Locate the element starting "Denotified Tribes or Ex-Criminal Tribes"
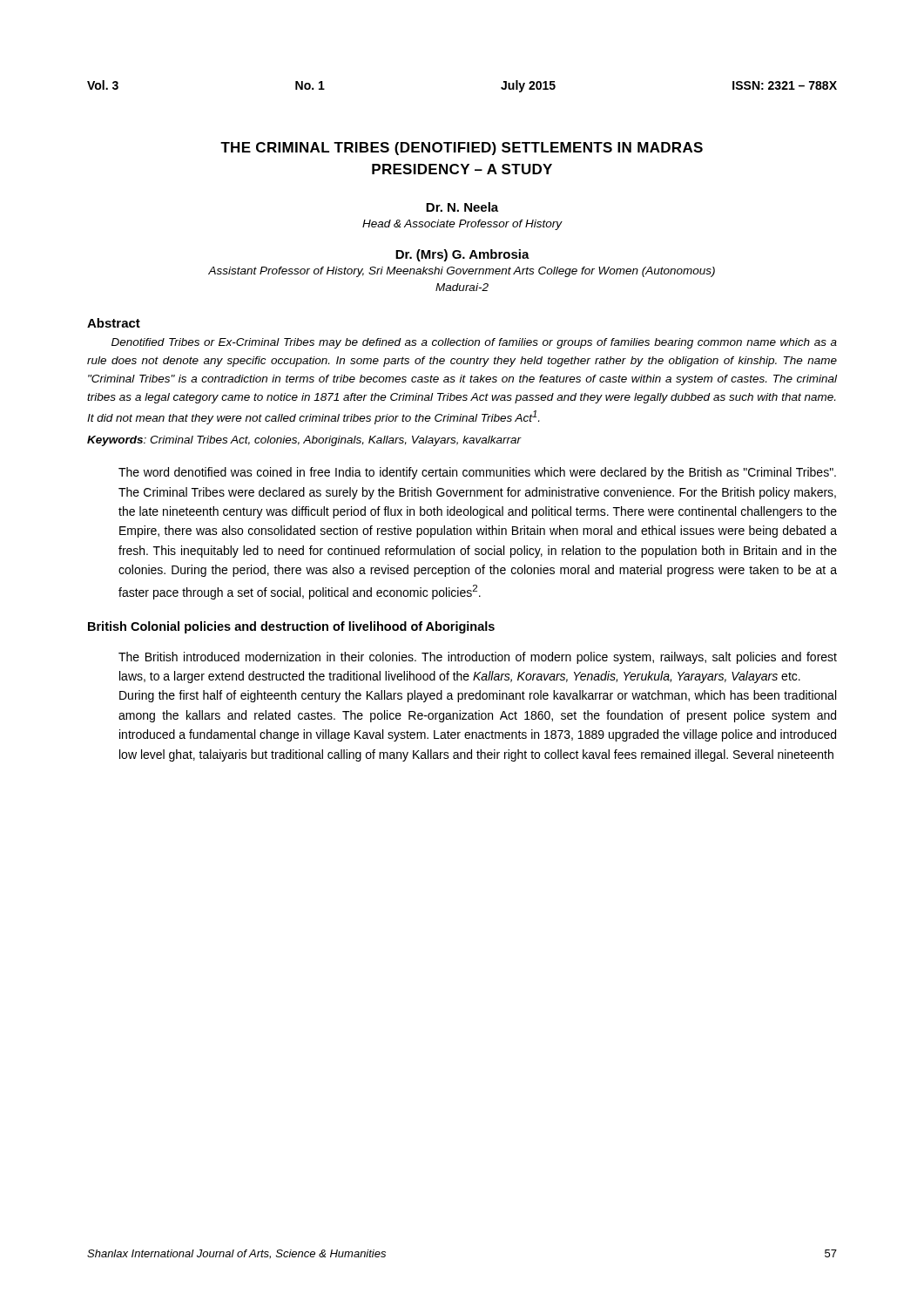The width and height of the screenshot is (924, 1307). pyautogui.click(x=462, y=380)
